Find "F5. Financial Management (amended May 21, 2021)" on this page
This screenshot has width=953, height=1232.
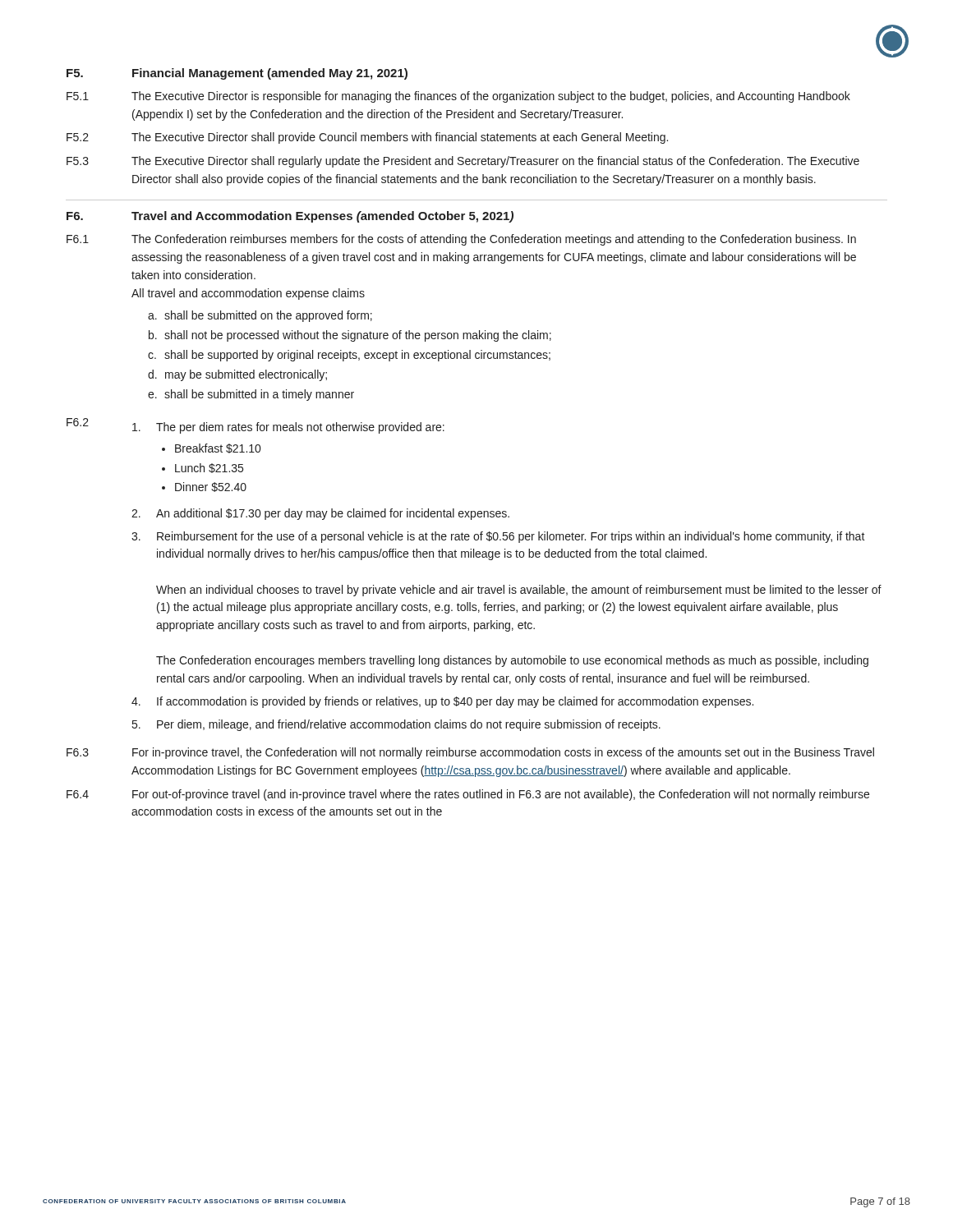237,73
